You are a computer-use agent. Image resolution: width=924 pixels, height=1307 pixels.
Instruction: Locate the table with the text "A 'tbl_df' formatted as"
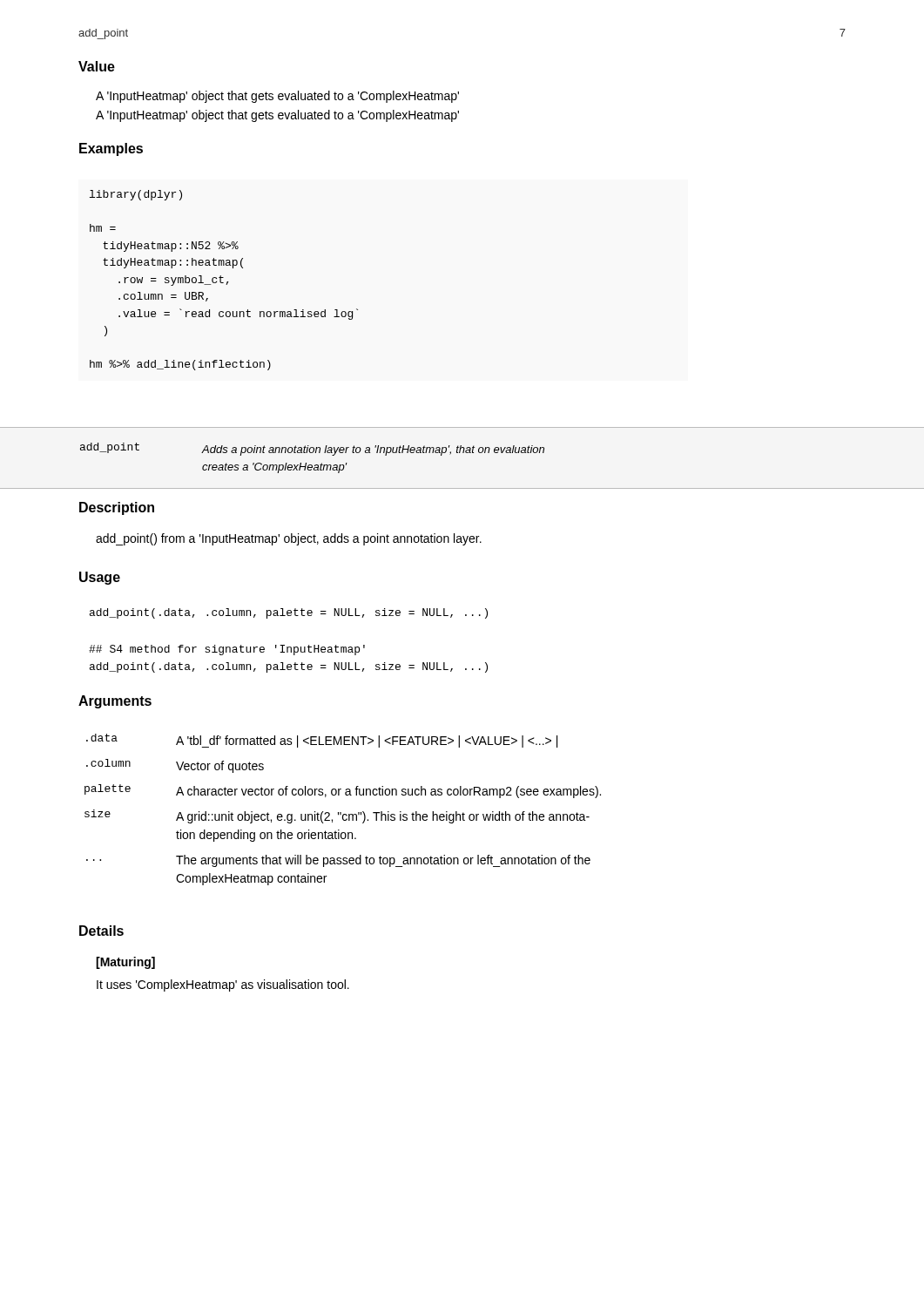(383, 807)
